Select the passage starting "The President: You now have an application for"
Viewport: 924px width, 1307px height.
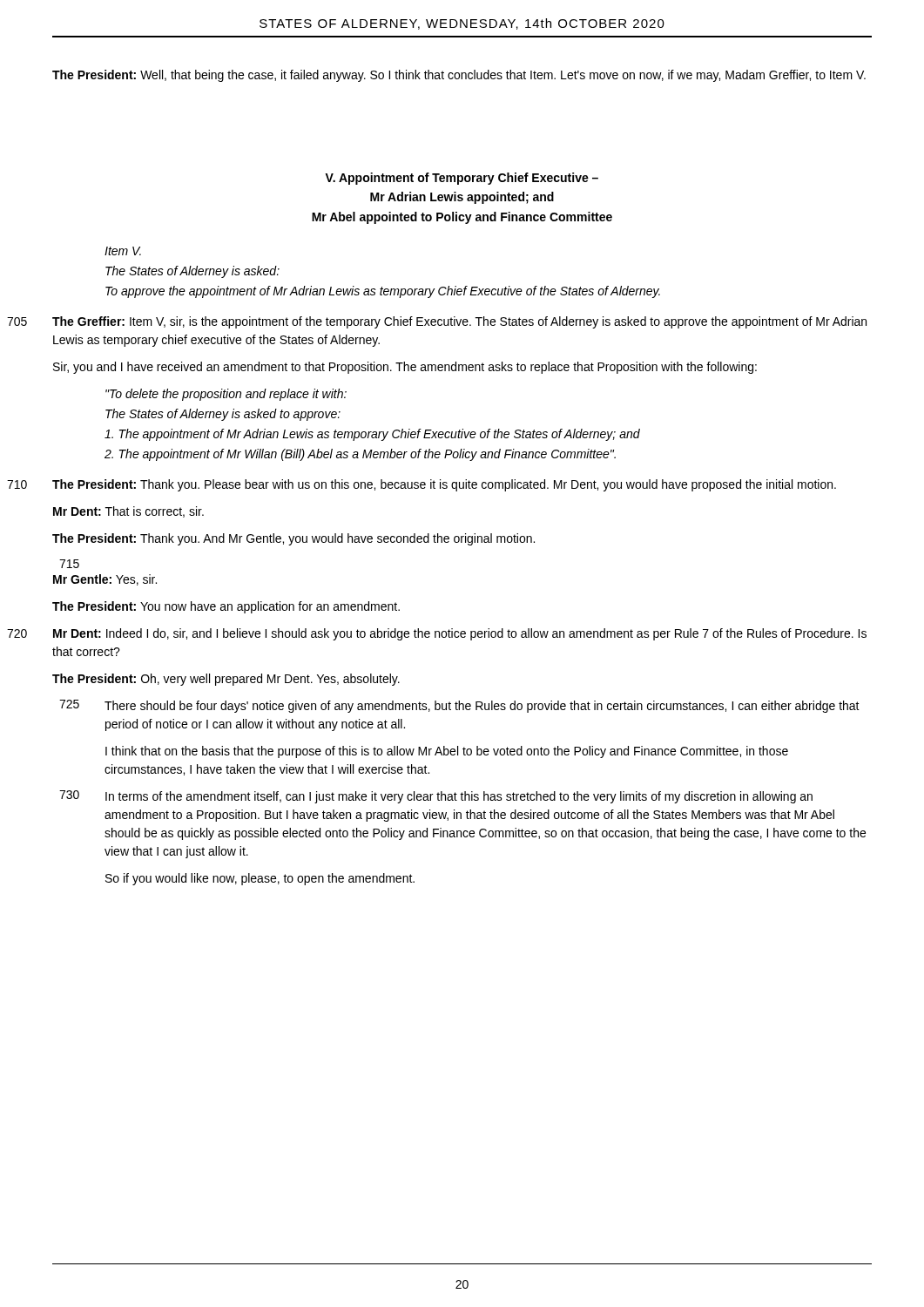(x=226, y=607)
